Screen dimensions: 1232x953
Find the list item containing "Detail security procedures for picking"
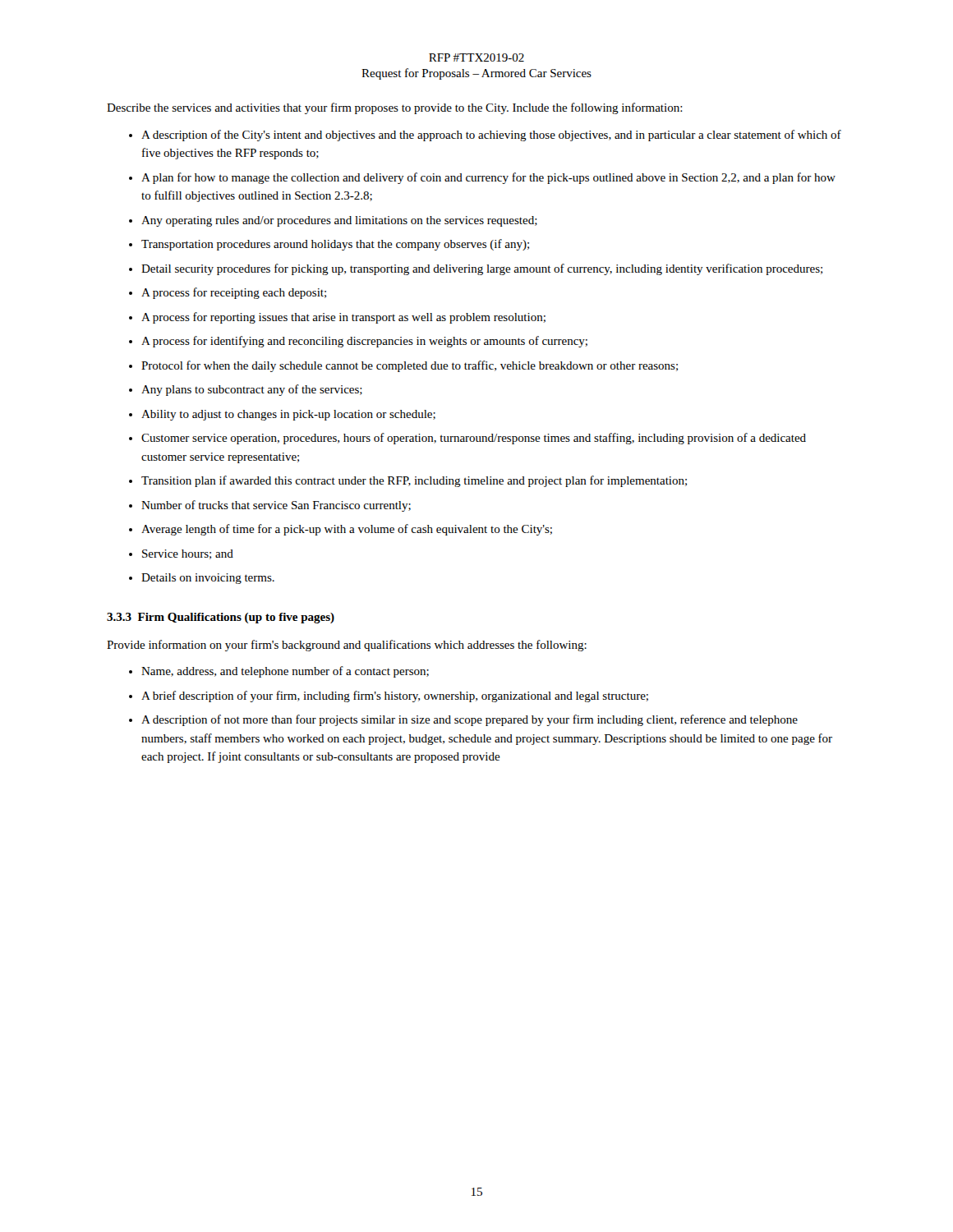pyautogui.click(x=482, y=268)
